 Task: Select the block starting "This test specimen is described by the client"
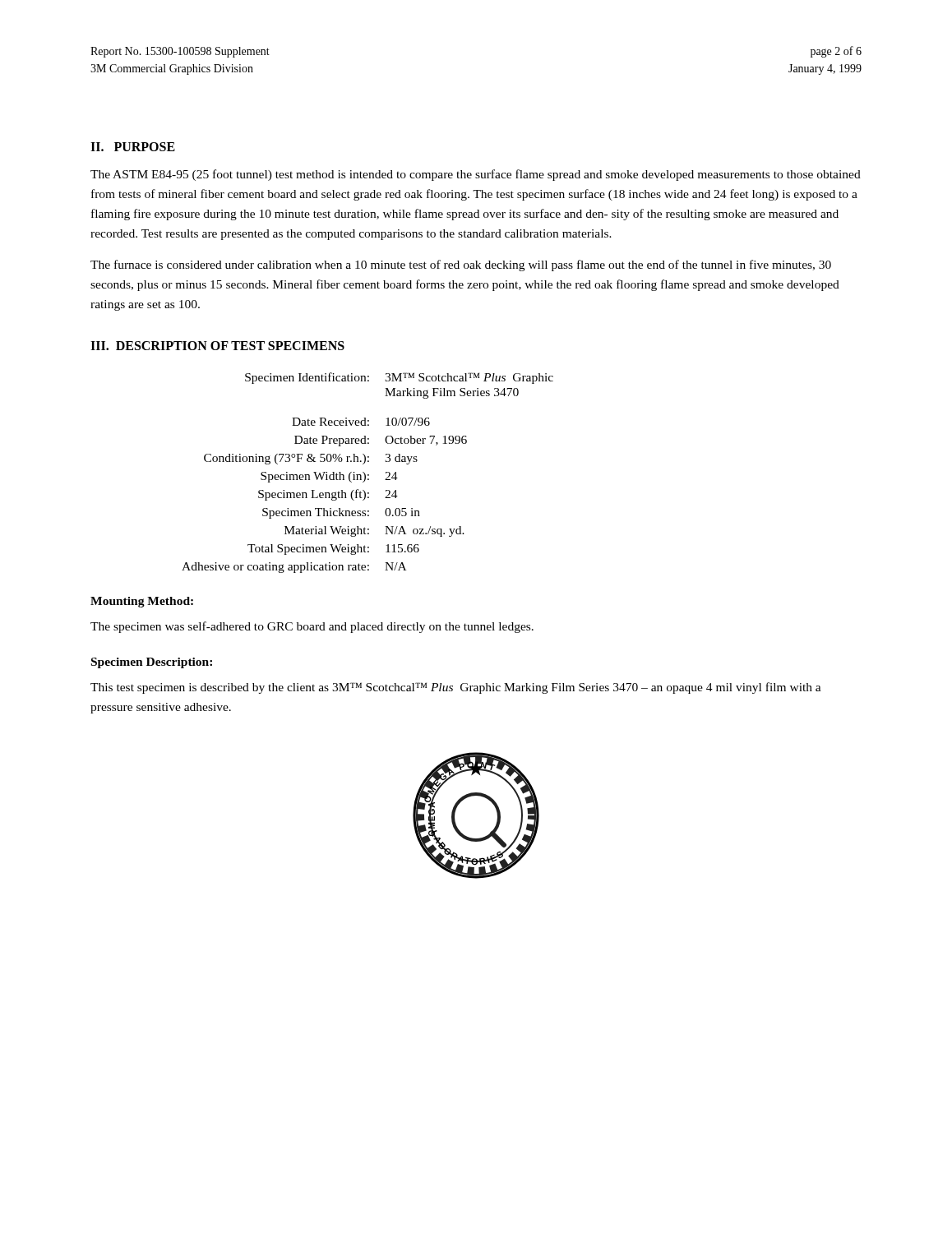pyautogui.click(x=456, y=697)
